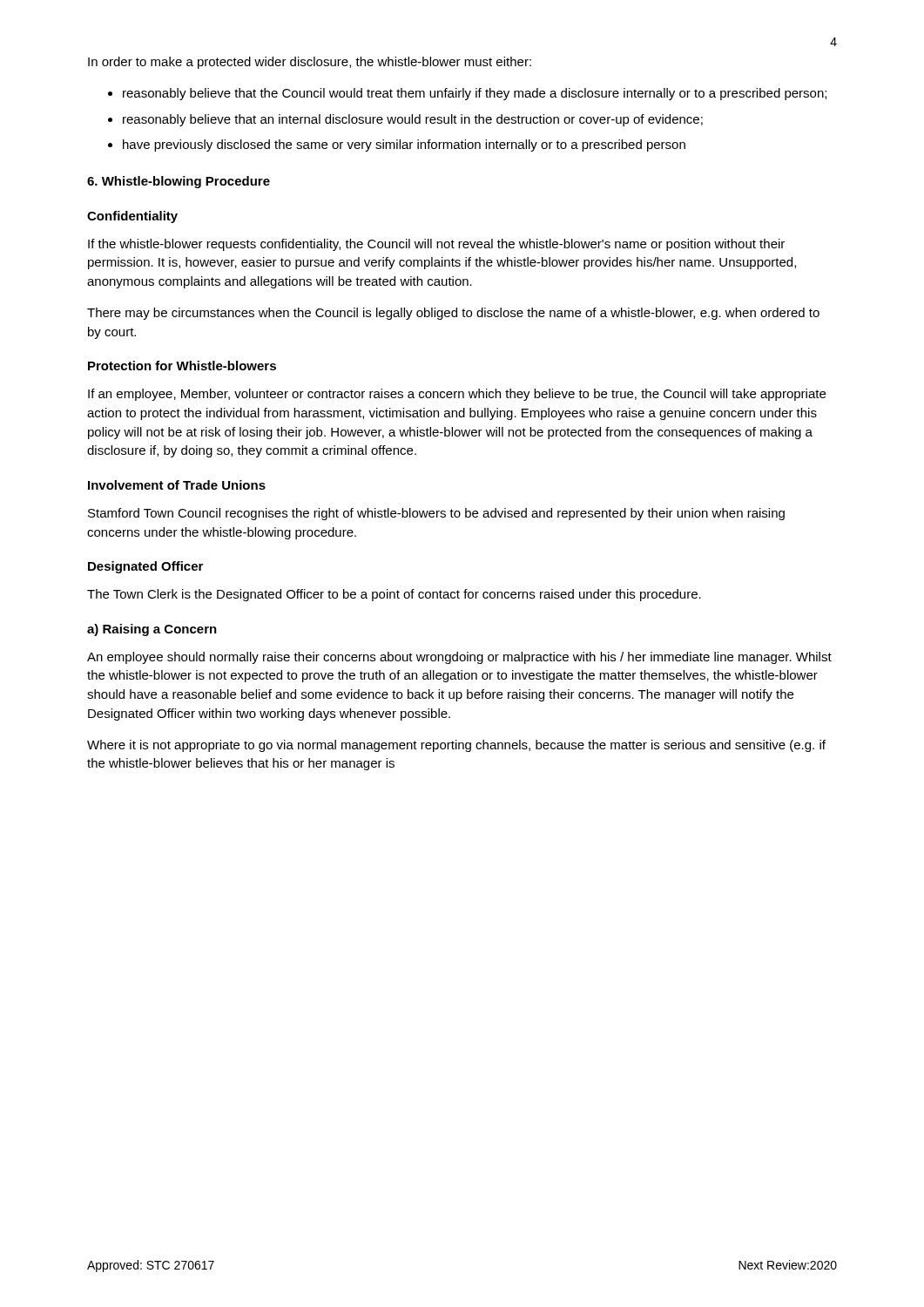Locate the text block with the text "The Town Clerk is the"
Viewport: 924px width, 1307px height.
click(462, 594)
